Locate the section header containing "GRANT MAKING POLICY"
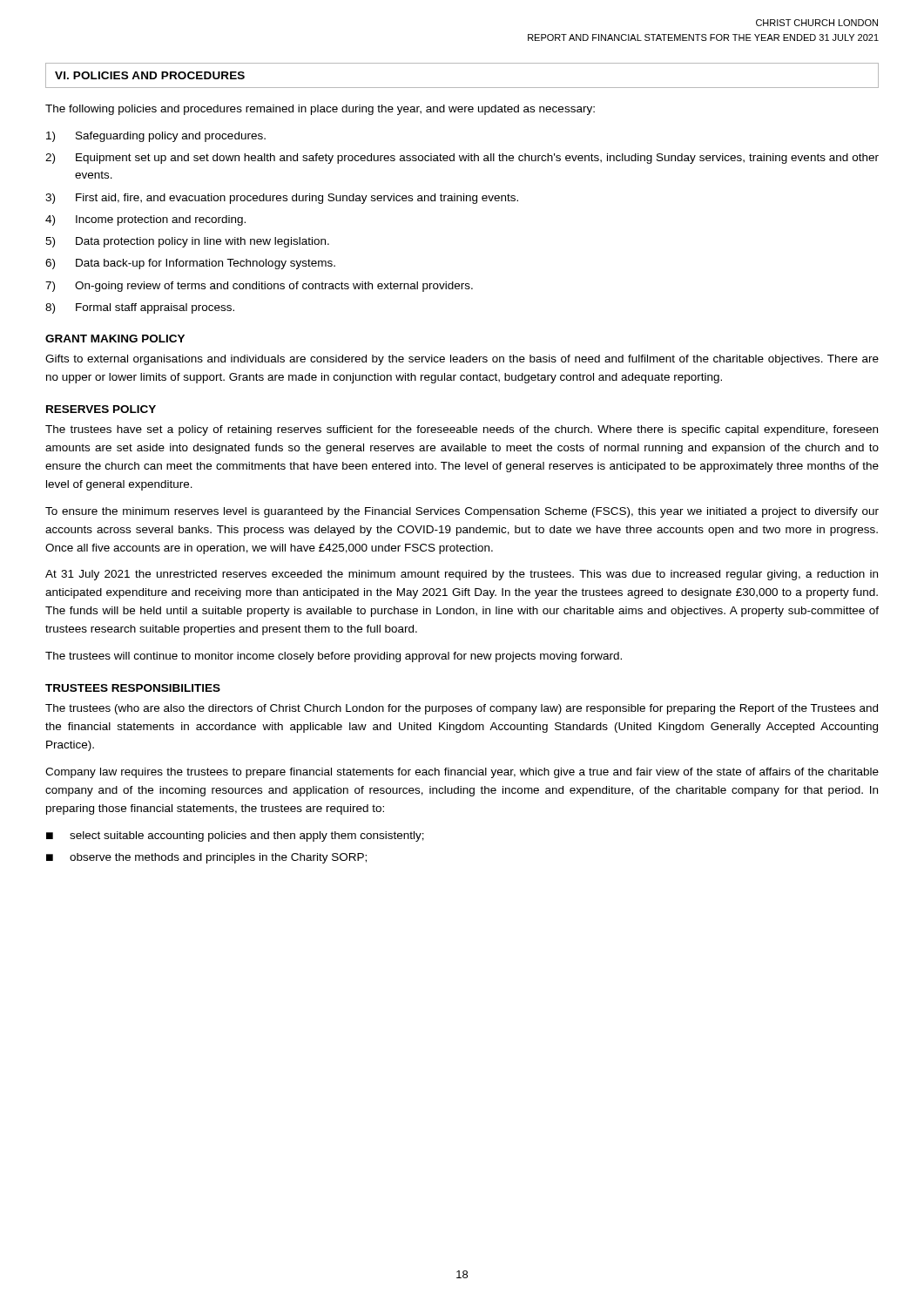924x1307 pixels. coord(115,339)
